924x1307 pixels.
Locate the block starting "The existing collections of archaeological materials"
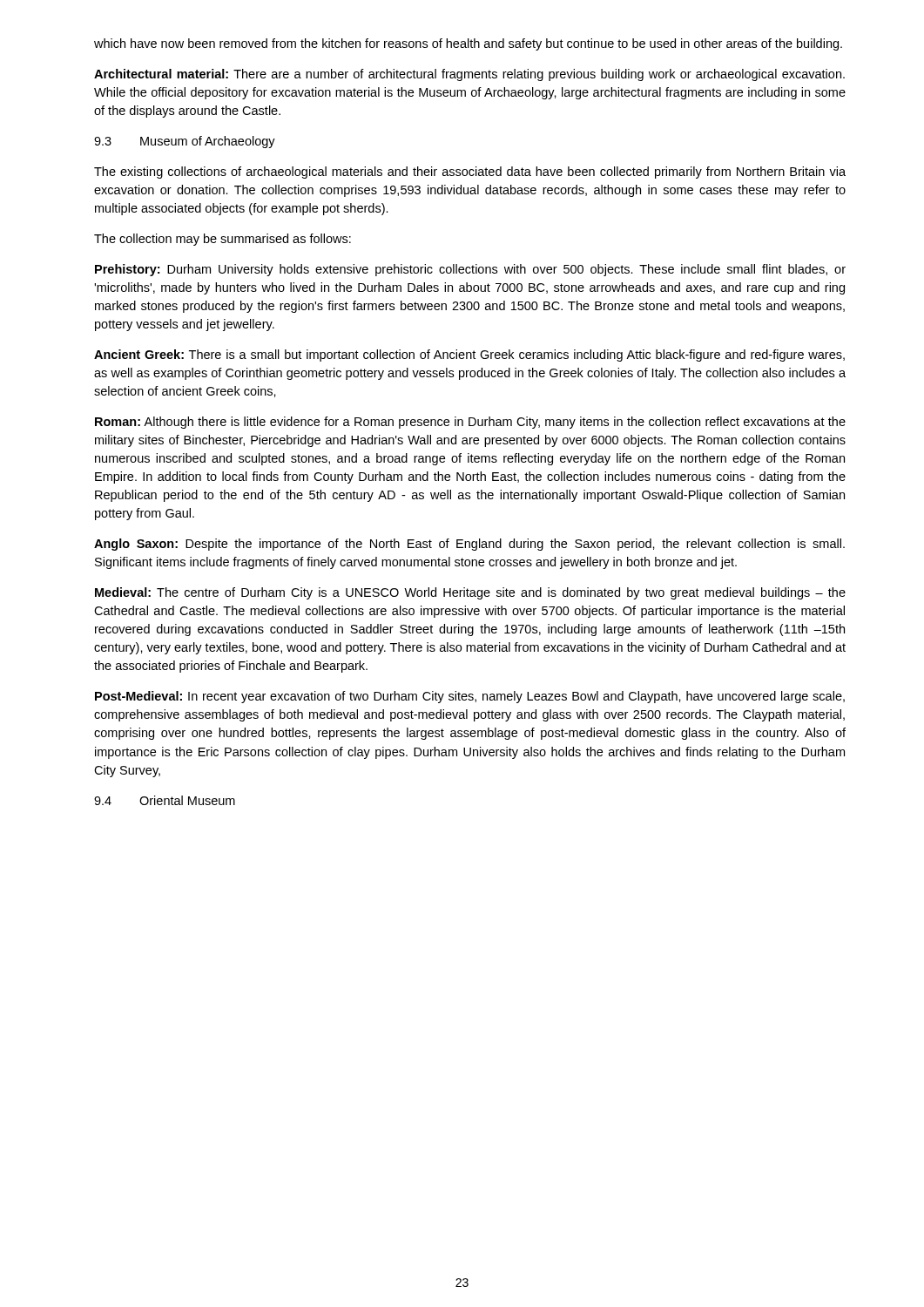pos(470,190)
